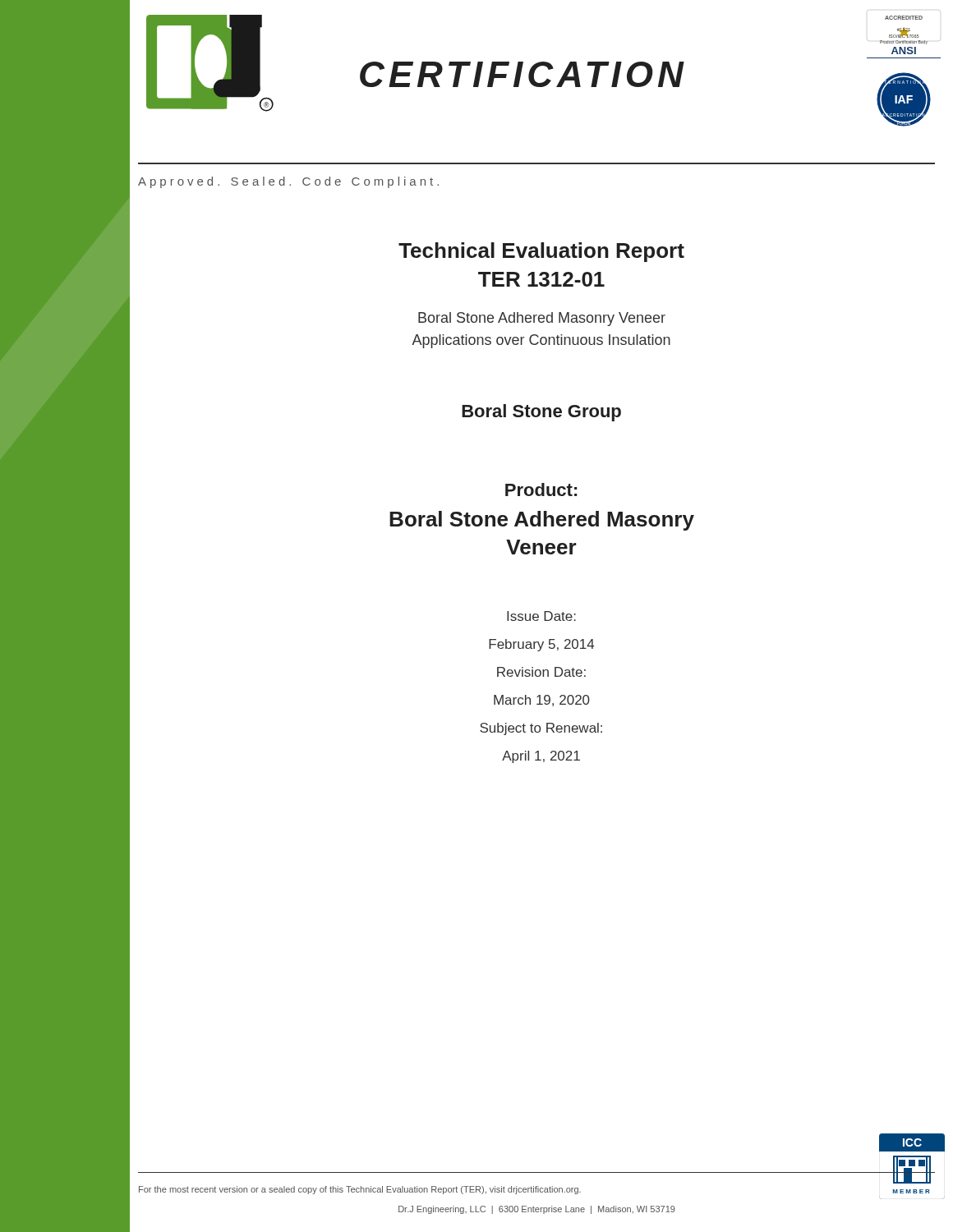Screen dimensions: 1232x953
Task: Point to the region starting "Boral Stone Group"
Action: (541, 411)
